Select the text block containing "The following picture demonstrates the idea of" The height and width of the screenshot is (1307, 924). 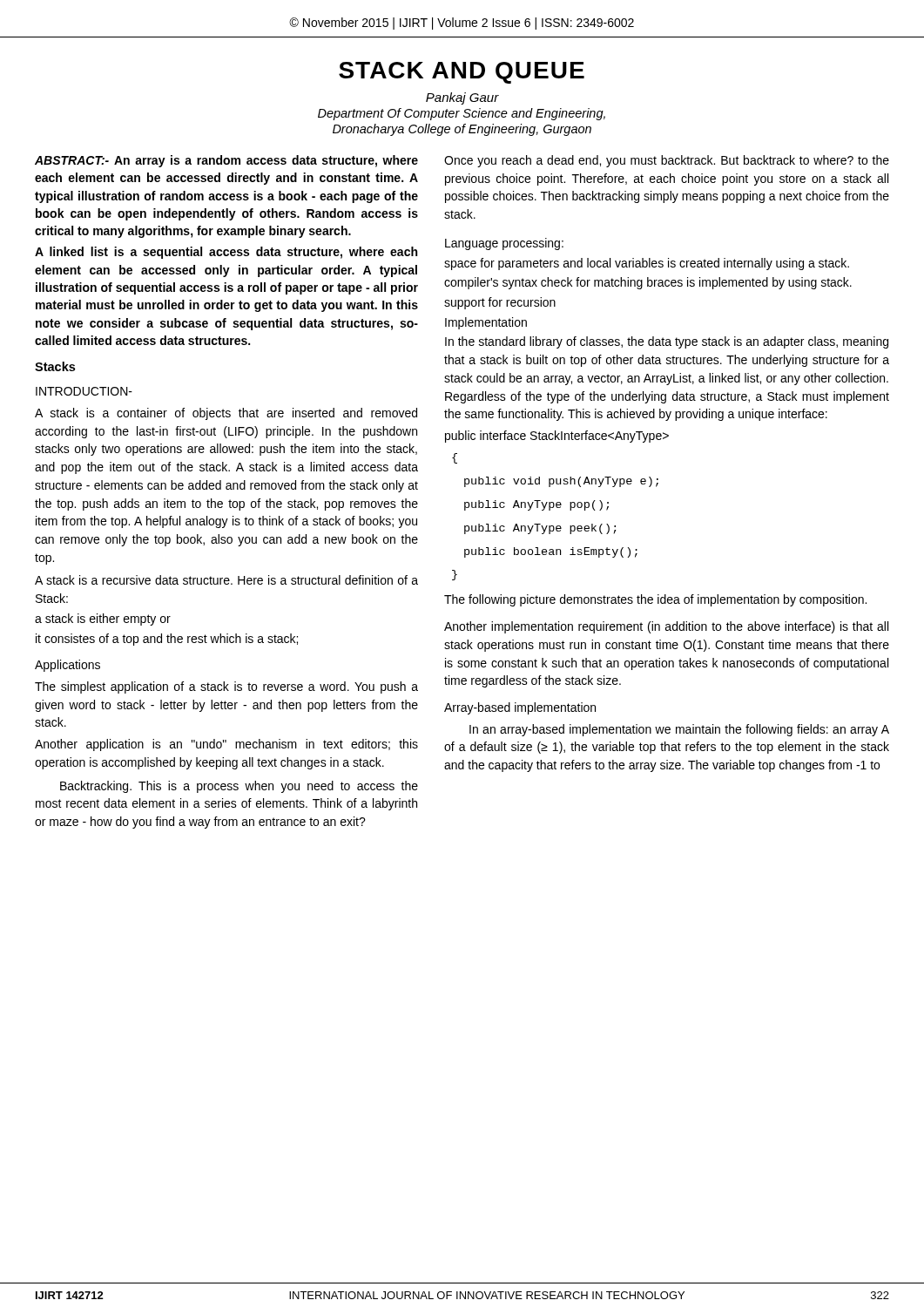656,600
